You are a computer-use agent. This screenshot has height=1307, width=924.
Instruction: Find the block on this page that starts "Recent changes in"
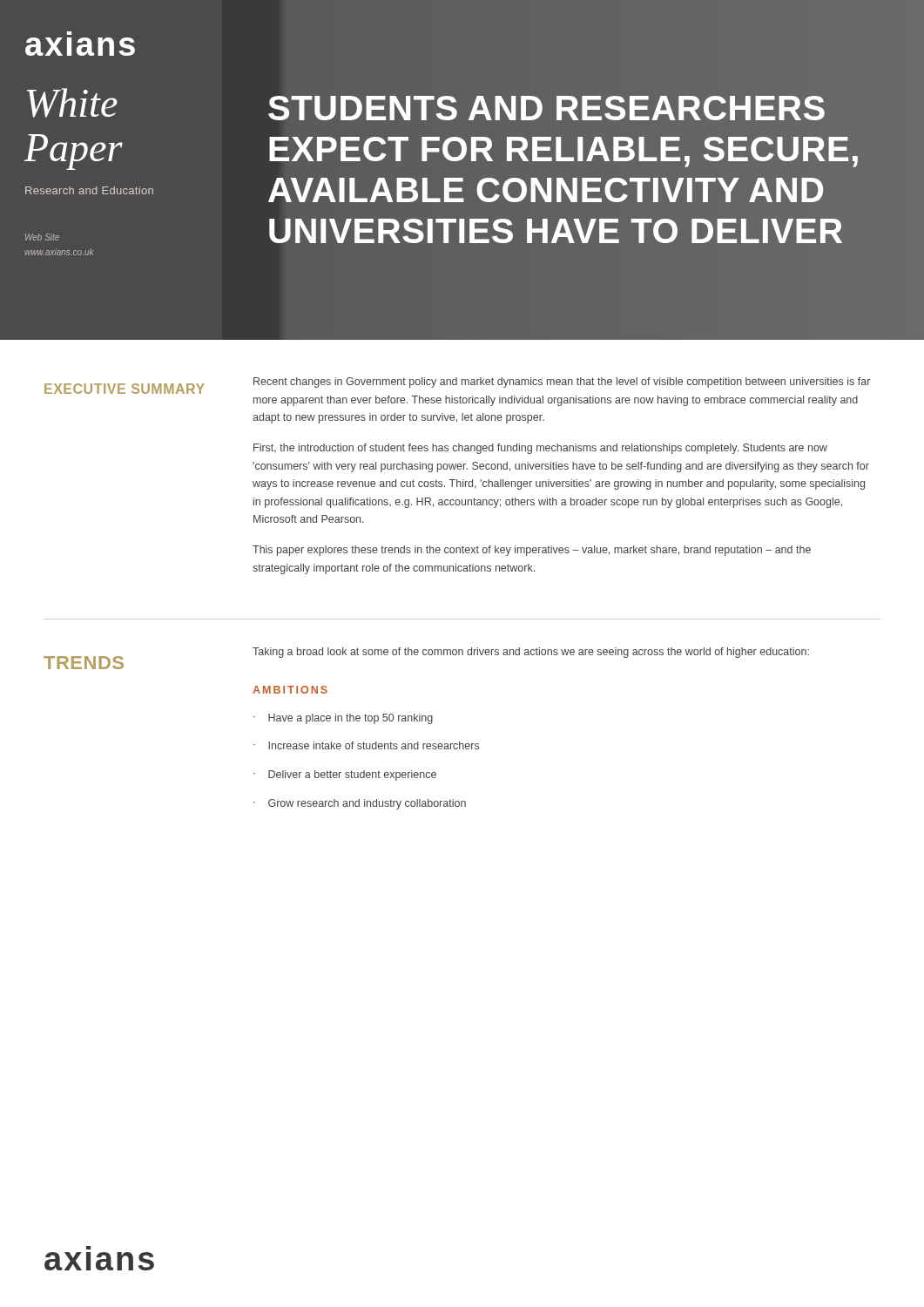pos(561,400)
